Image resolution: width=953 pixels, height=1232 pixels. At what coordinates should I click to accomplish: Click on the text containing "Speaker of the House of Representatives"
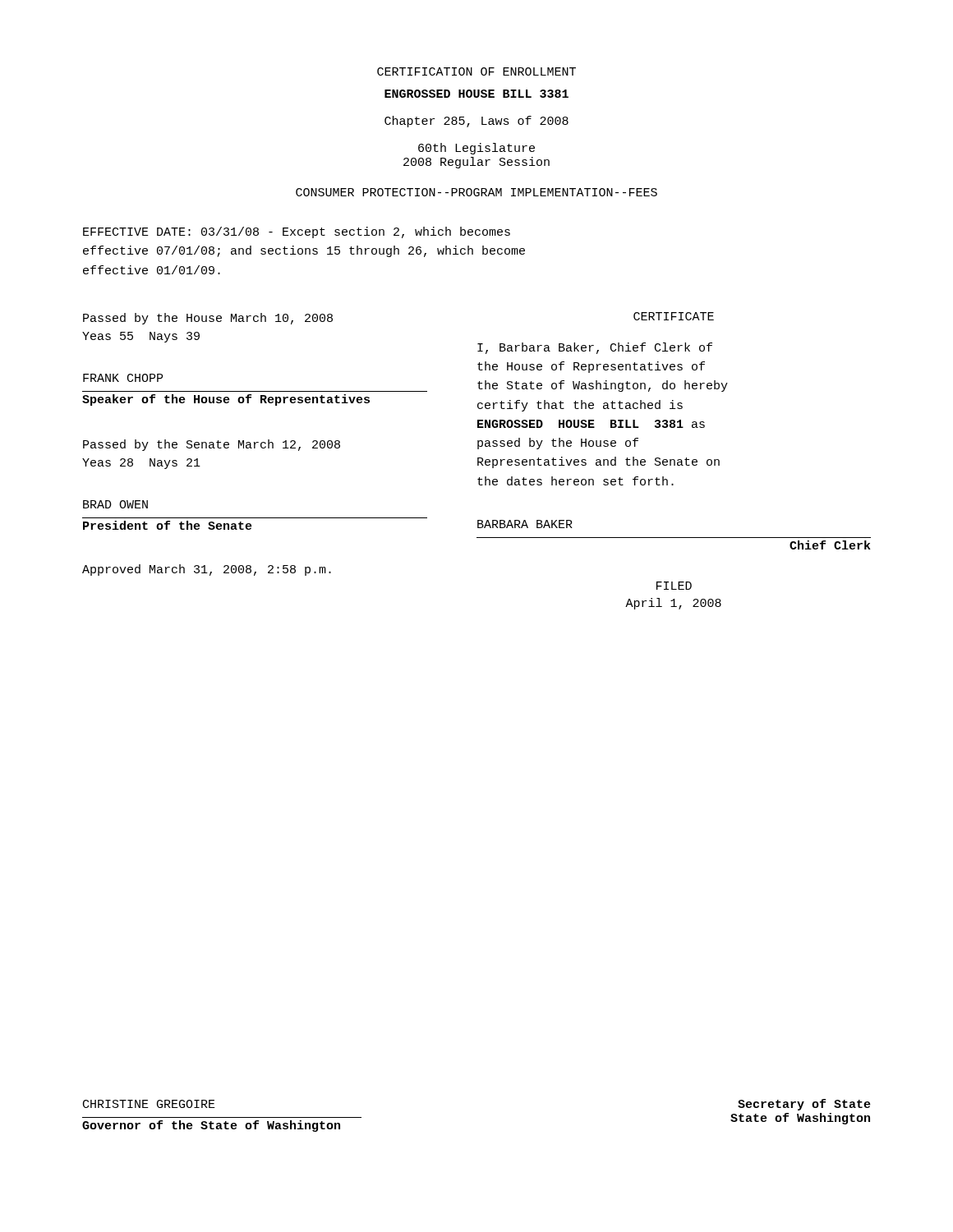226,400
